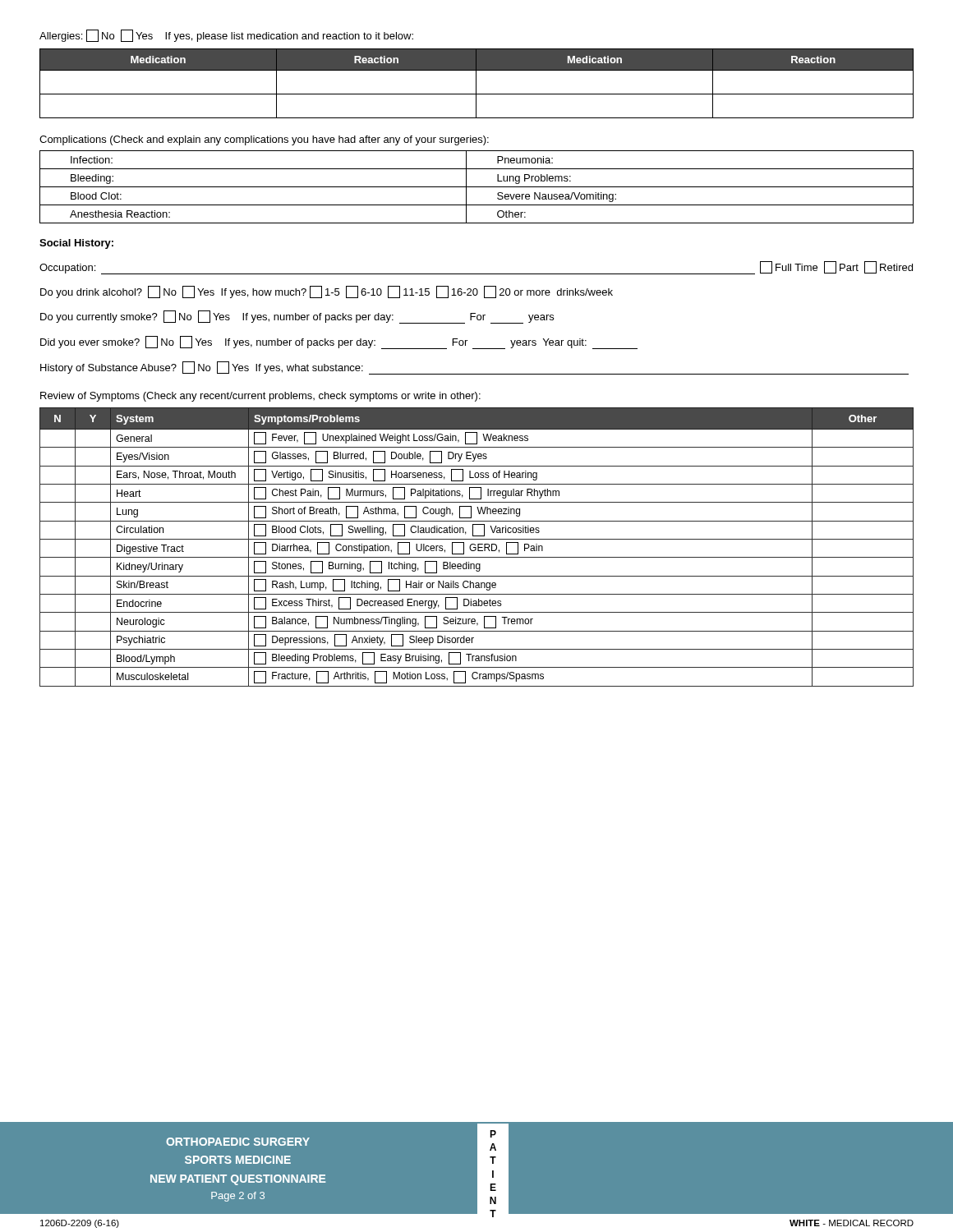Navigate to the region starting "Allergies: No Yes"
The width and height of the screenshot is (953, 1232).
click(x=227, y=36)
